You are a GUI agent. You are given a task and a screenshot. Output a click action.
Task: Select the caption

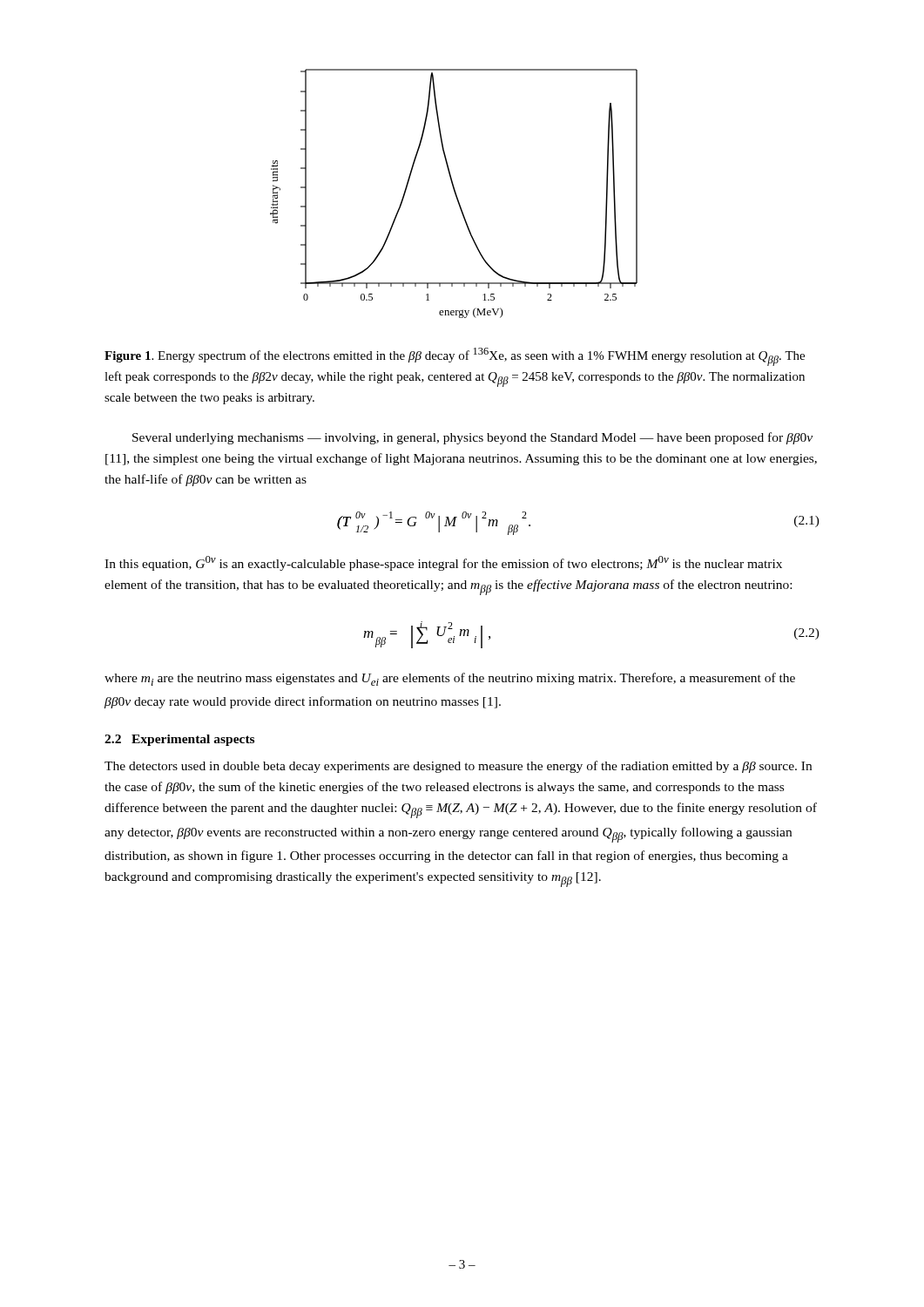(x=455, y=375)
